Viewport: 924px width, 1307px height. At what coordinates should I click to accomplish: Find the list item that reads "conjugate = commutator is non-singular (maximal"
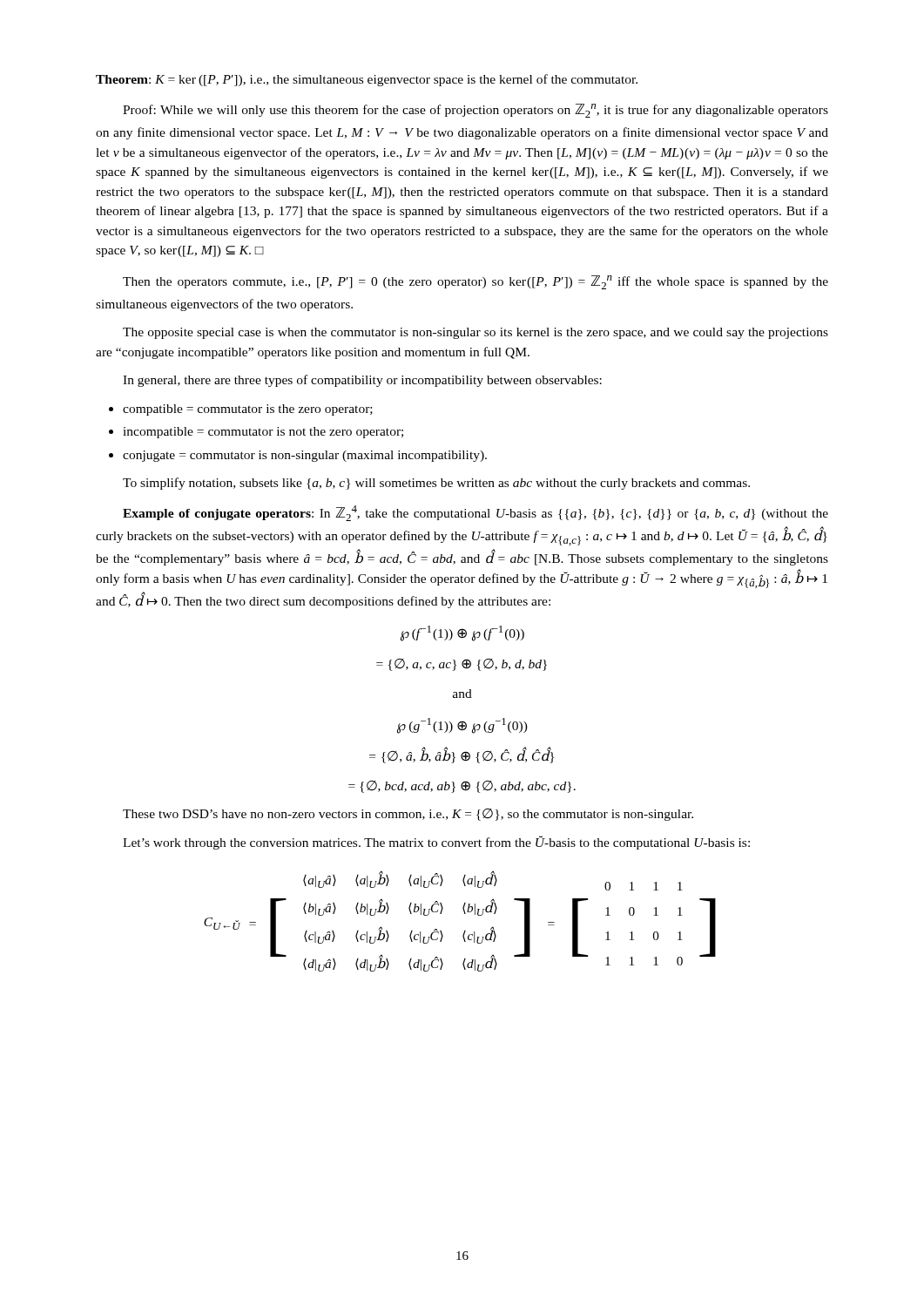[x=305, y=454]
